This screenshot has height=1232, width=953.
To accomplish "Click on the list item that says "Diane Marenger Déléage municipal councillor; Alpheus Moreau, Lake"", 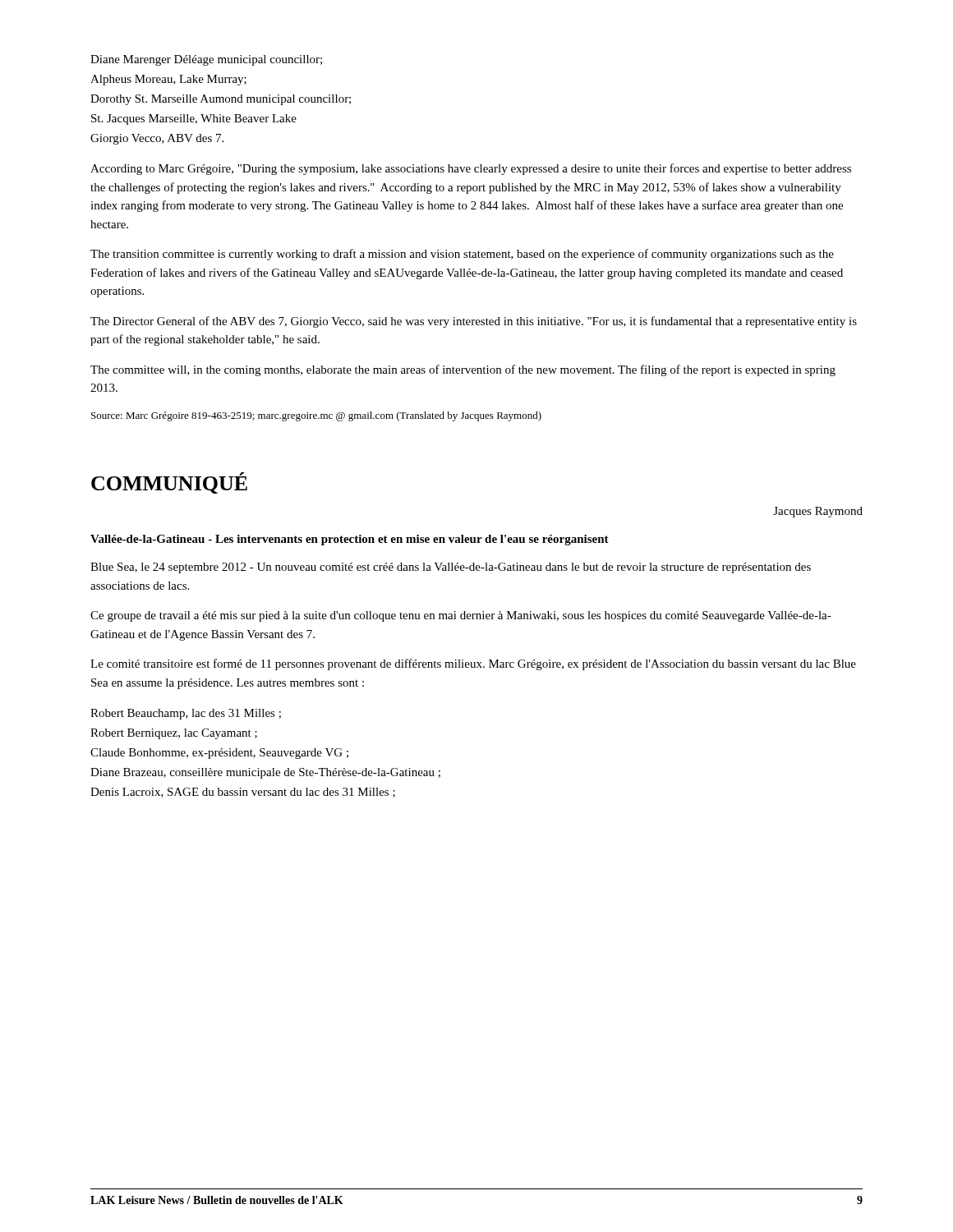I will [221, 99].
